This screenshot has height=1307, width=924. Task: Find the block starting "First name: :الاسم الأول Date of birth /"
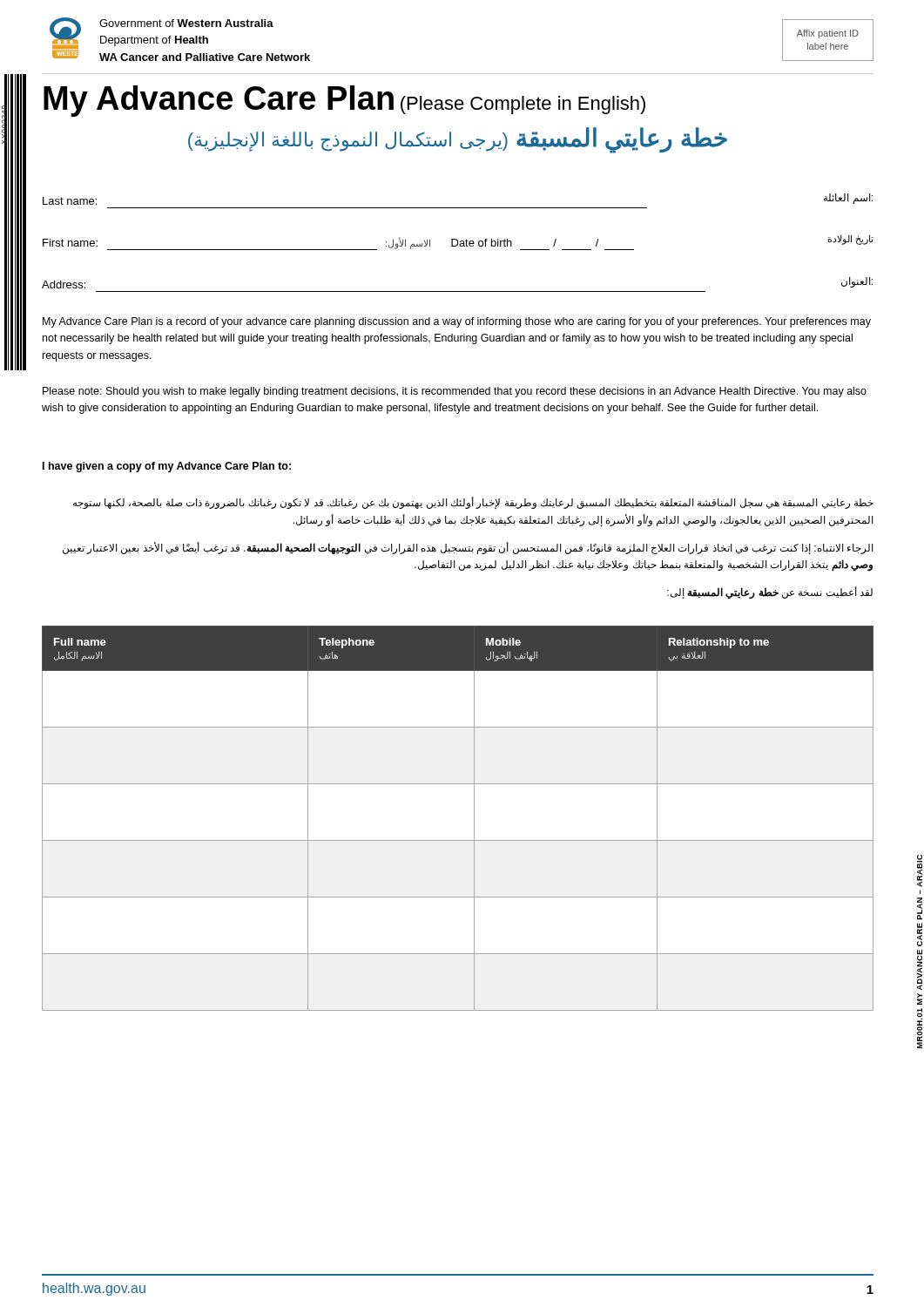(x=458, y=242)
